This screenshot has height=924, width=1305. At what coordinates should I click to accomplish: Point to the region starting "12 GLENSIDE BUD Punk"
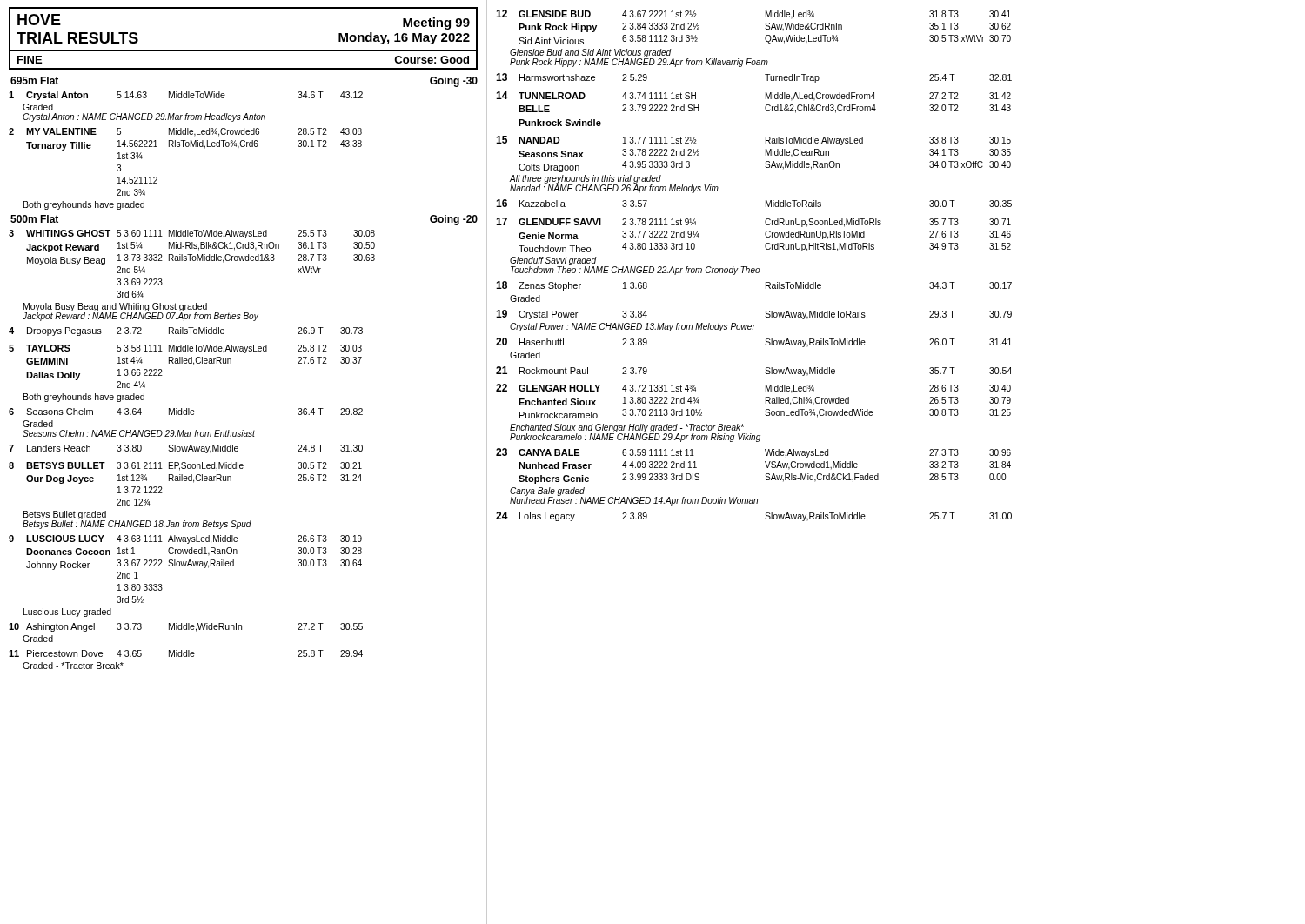tap(556, 14)
